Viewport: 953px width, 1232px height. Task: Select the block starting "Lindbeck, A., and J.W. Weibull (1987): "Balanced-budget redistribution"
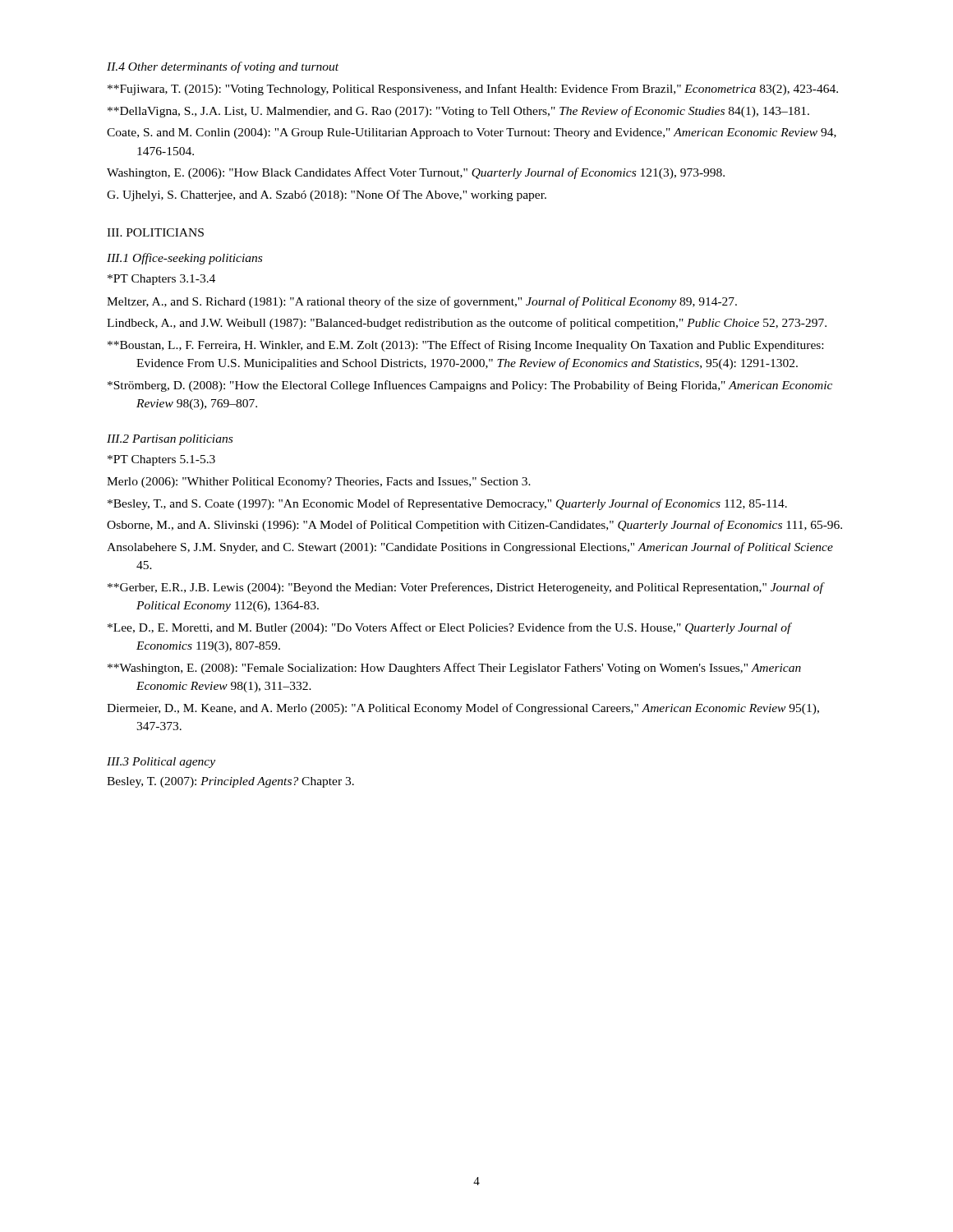pos(467,322)
